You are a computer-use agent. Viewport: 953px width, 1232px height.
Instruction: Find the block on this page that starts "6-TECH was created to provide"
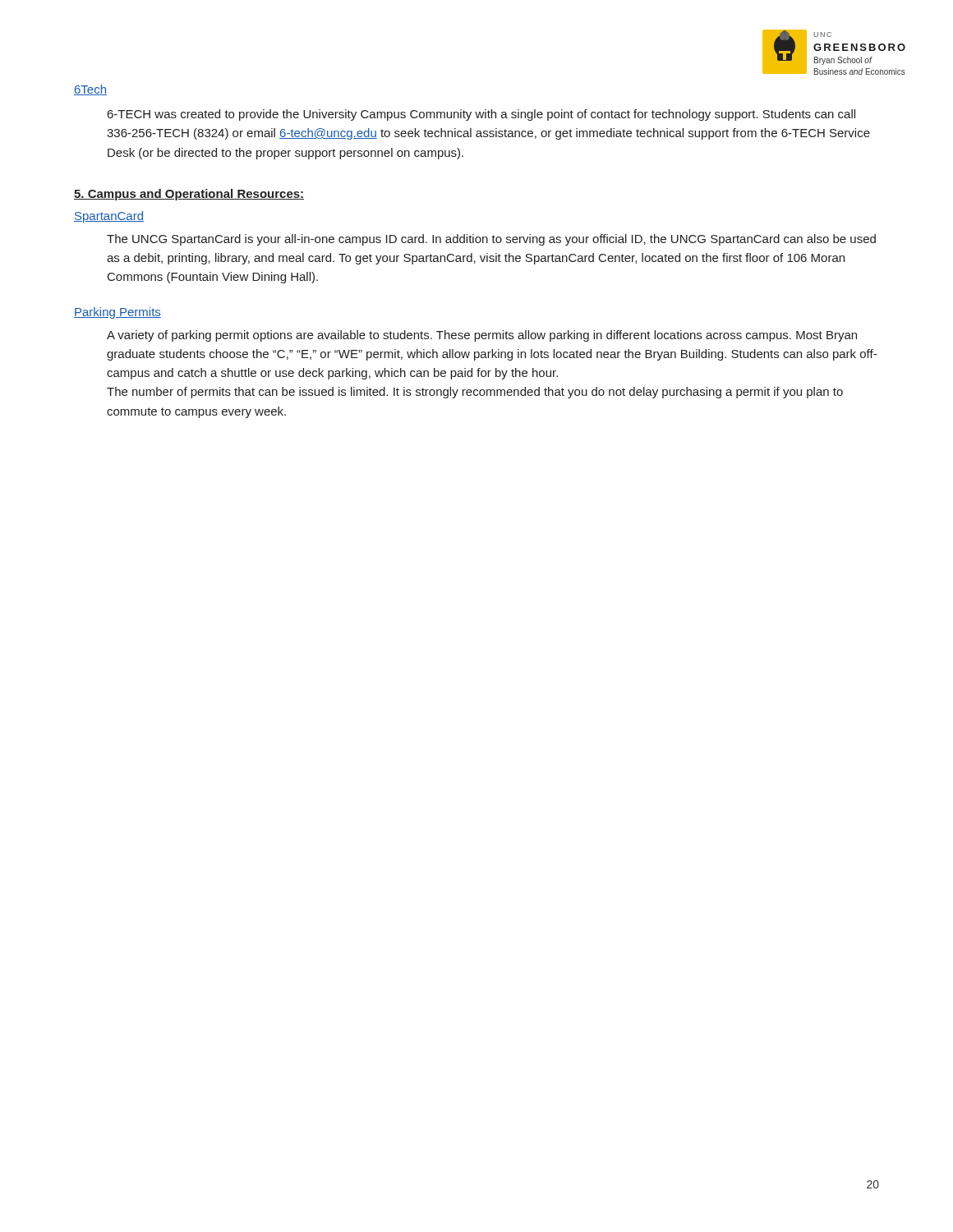point(488,133)
